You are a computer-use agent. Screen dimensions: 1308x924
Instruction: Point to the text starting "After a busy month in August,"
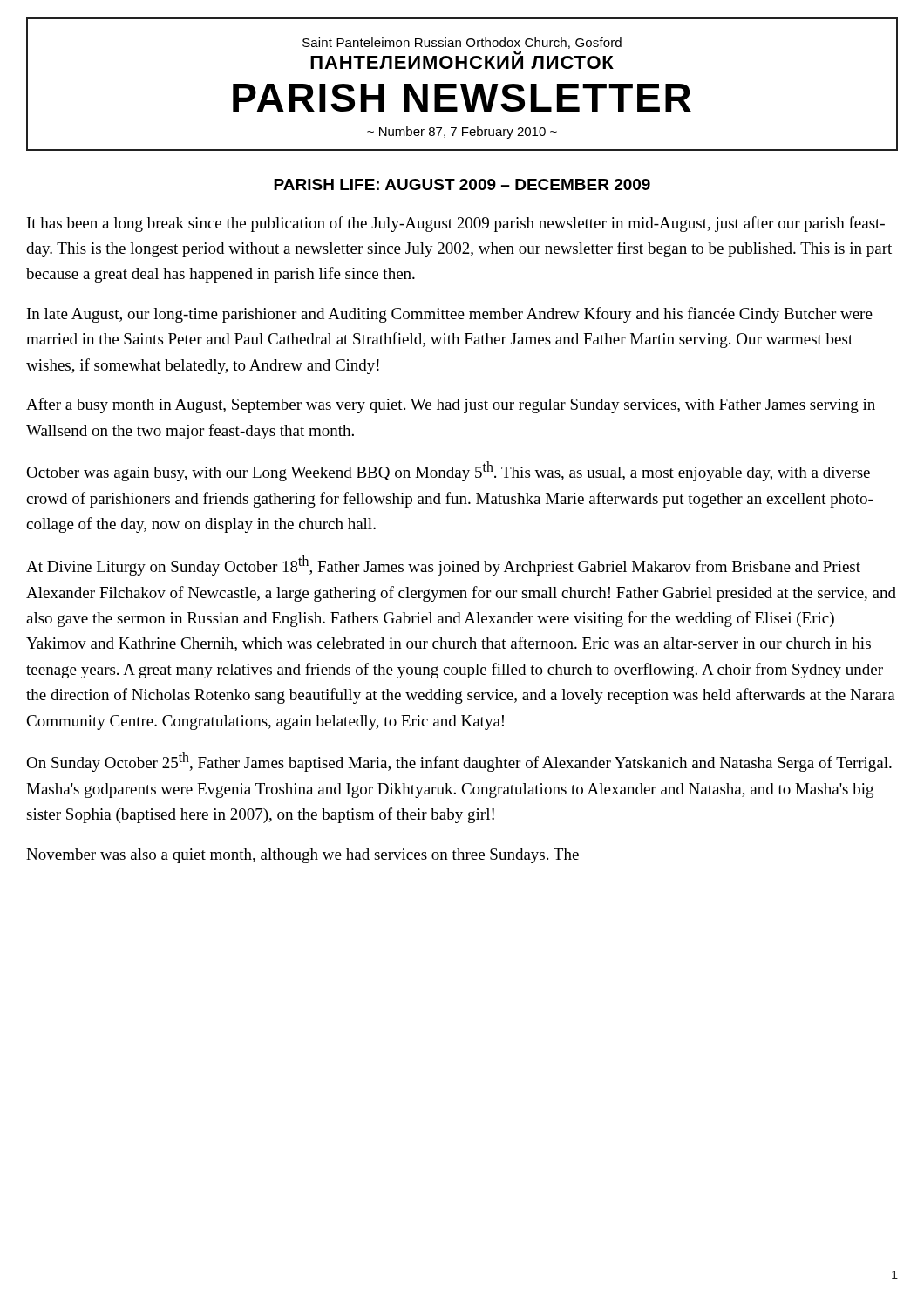pos(451,417)
